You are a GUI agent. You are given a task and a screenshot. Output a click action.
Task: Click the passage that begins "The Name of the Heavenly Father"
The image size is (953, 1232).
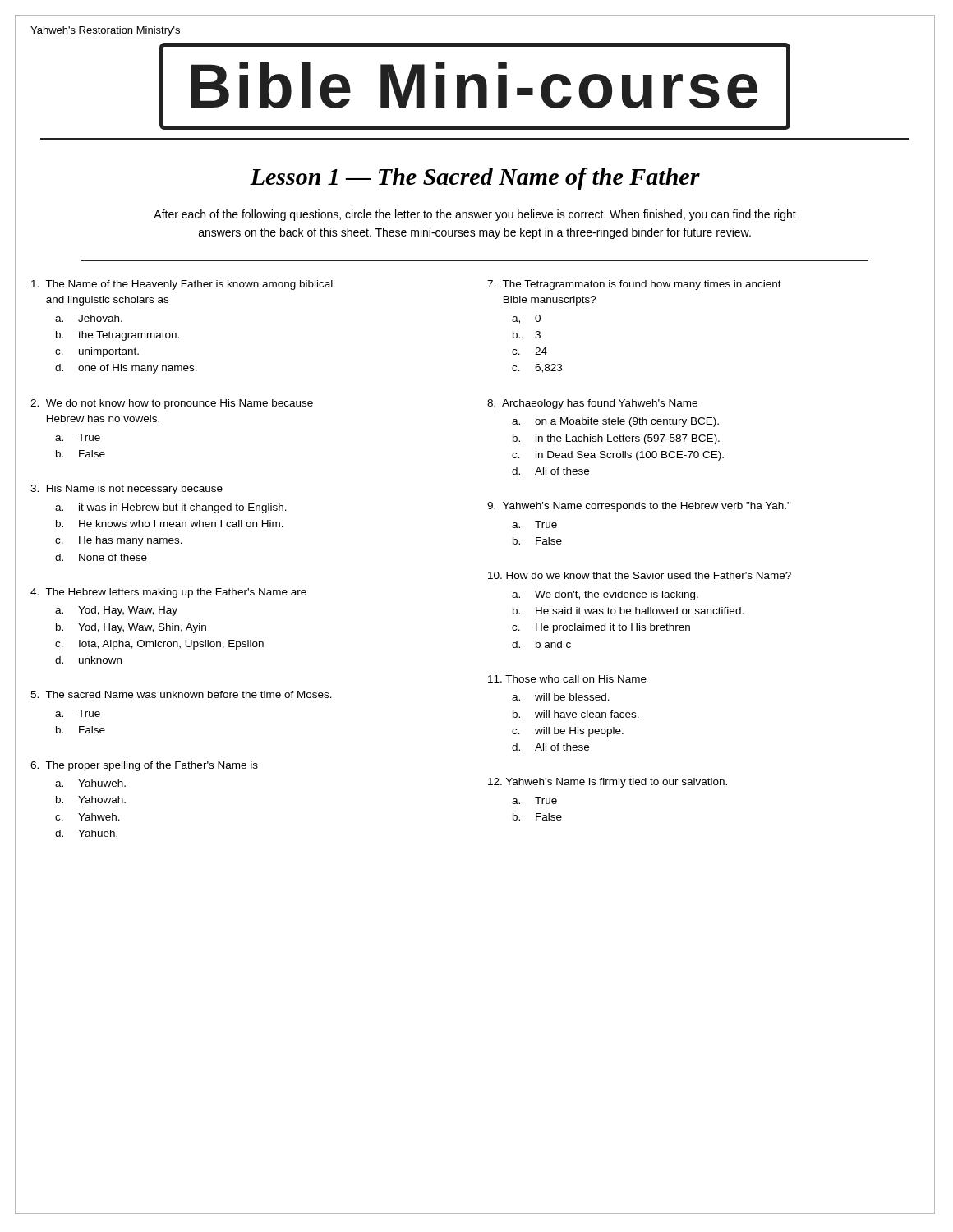click(x=182, y=285)
